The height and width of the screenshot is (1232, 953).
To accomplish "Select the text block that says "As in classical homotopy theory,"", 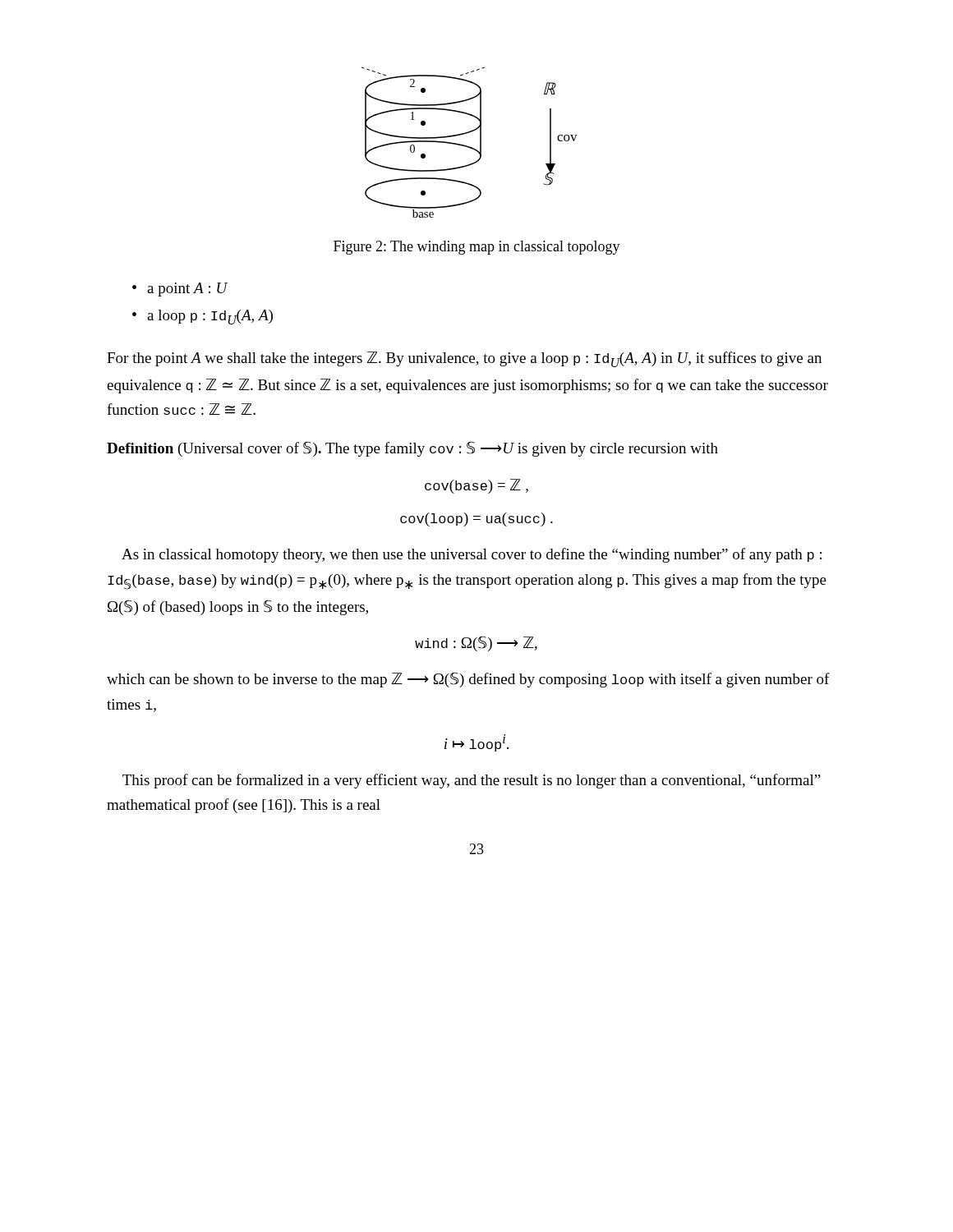I will coord(467,580).
